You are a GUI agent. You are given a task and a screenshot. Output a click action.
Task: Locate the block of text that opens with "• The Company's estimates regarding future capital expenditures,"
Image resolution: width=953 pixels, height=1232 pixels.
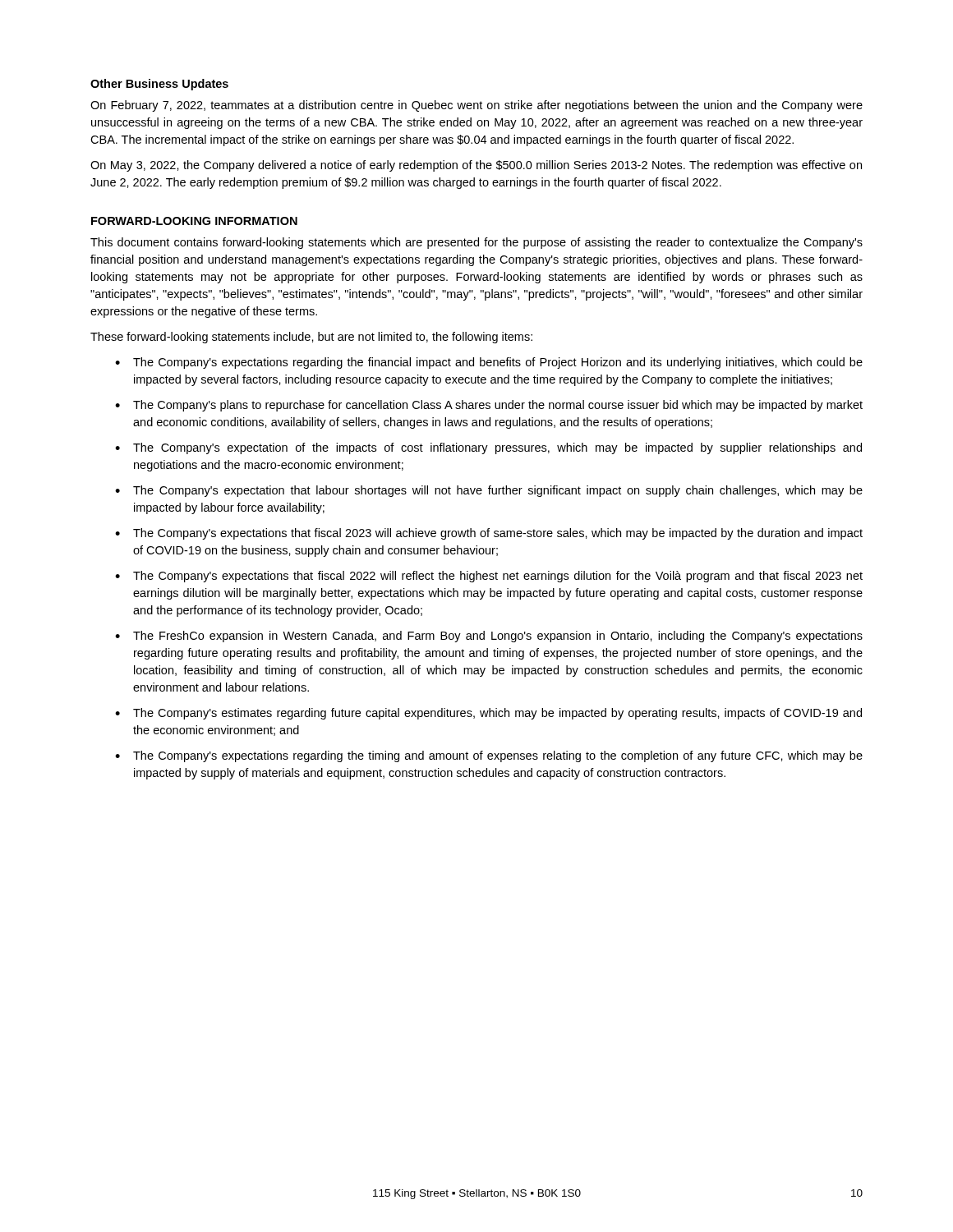[x=489, y=722]
